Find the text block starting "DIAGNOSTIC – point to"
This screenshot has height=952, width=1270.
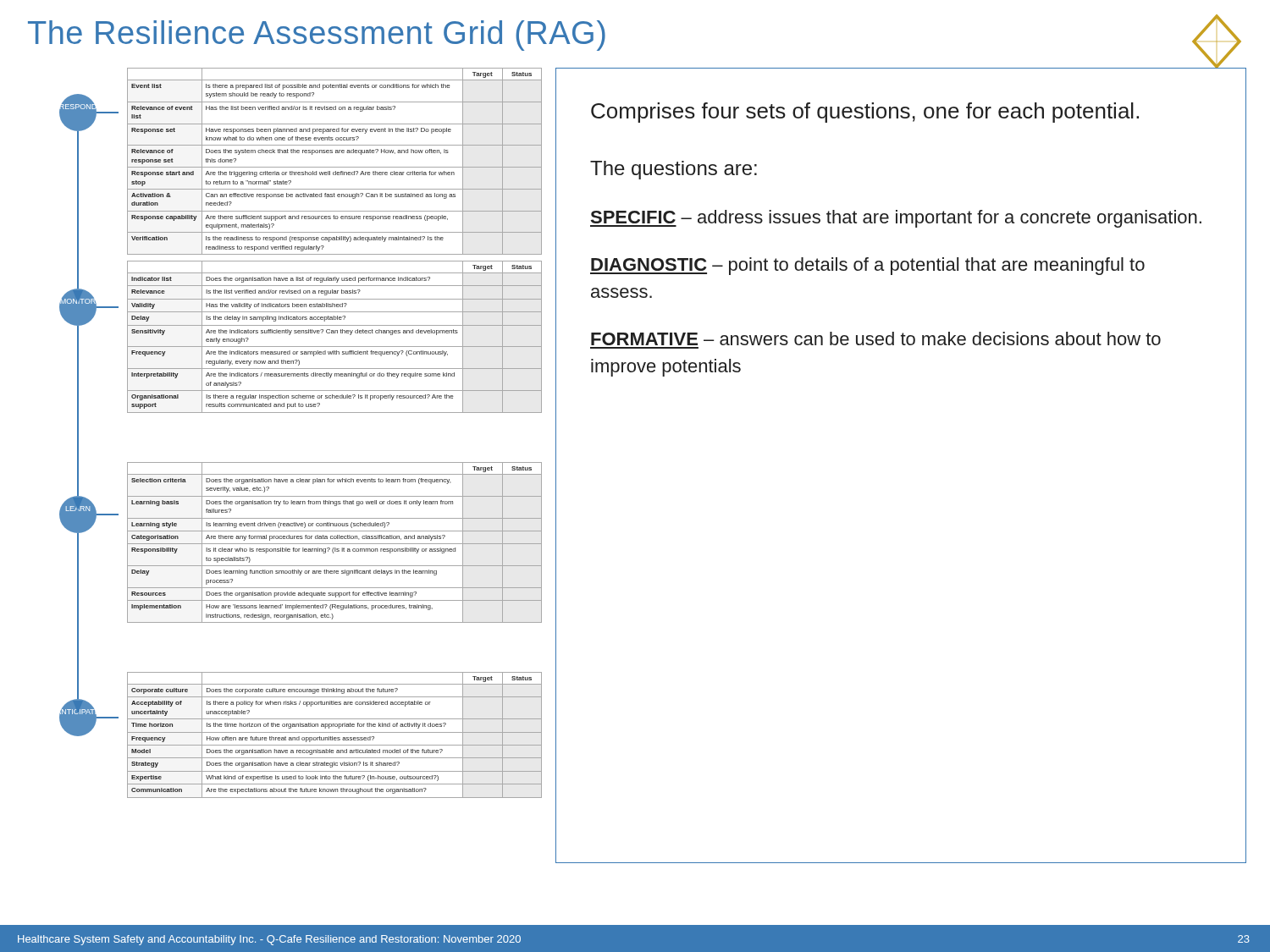pos(868,278)
